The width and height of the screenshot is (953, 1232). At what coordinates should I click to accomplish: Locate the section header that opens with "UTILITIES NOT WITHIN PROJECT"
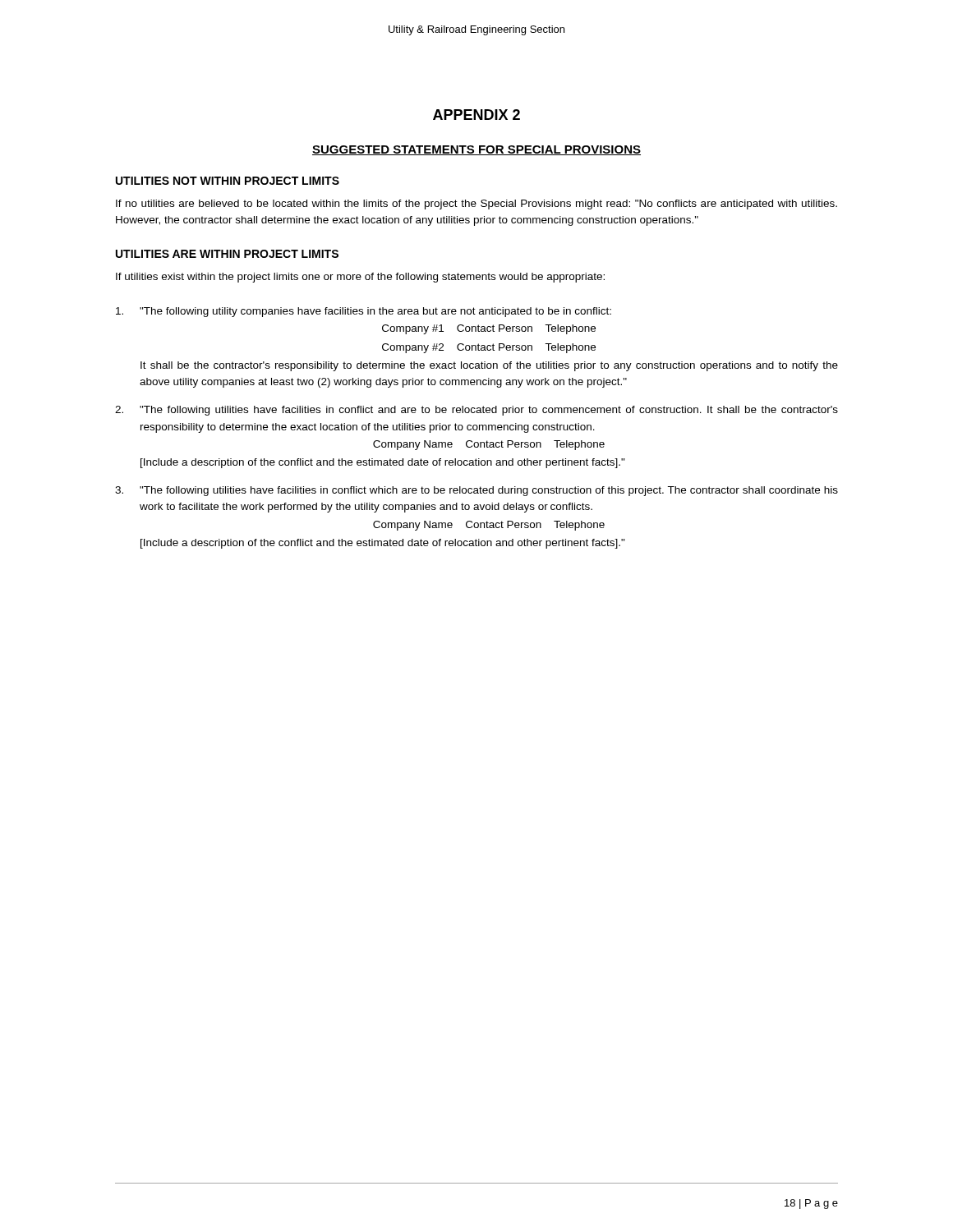pyautogui.click(x=227, y=181)
